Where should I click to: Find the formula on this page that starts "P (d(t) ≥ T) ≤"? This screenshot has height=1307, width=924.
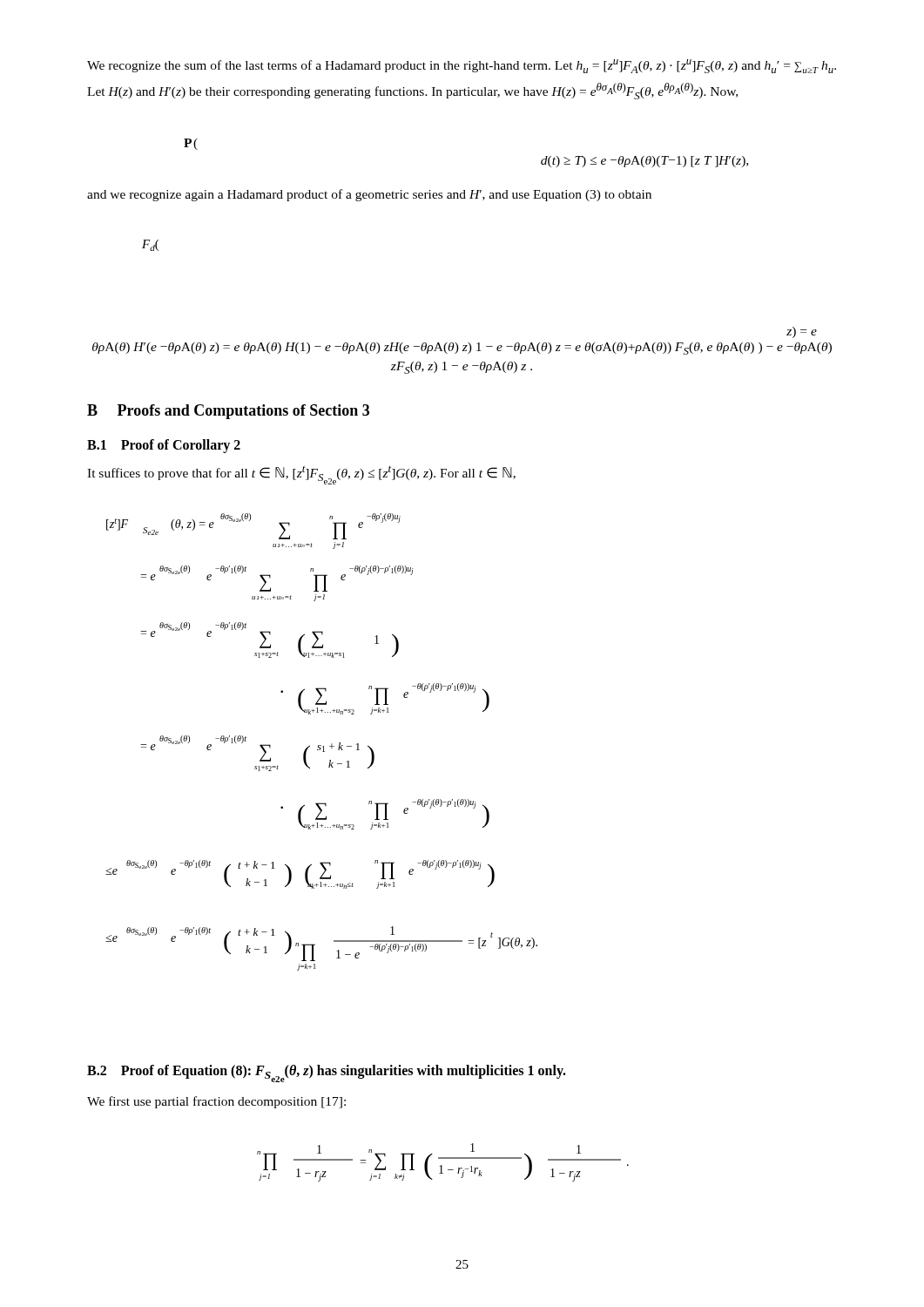(x=191, y=144)
